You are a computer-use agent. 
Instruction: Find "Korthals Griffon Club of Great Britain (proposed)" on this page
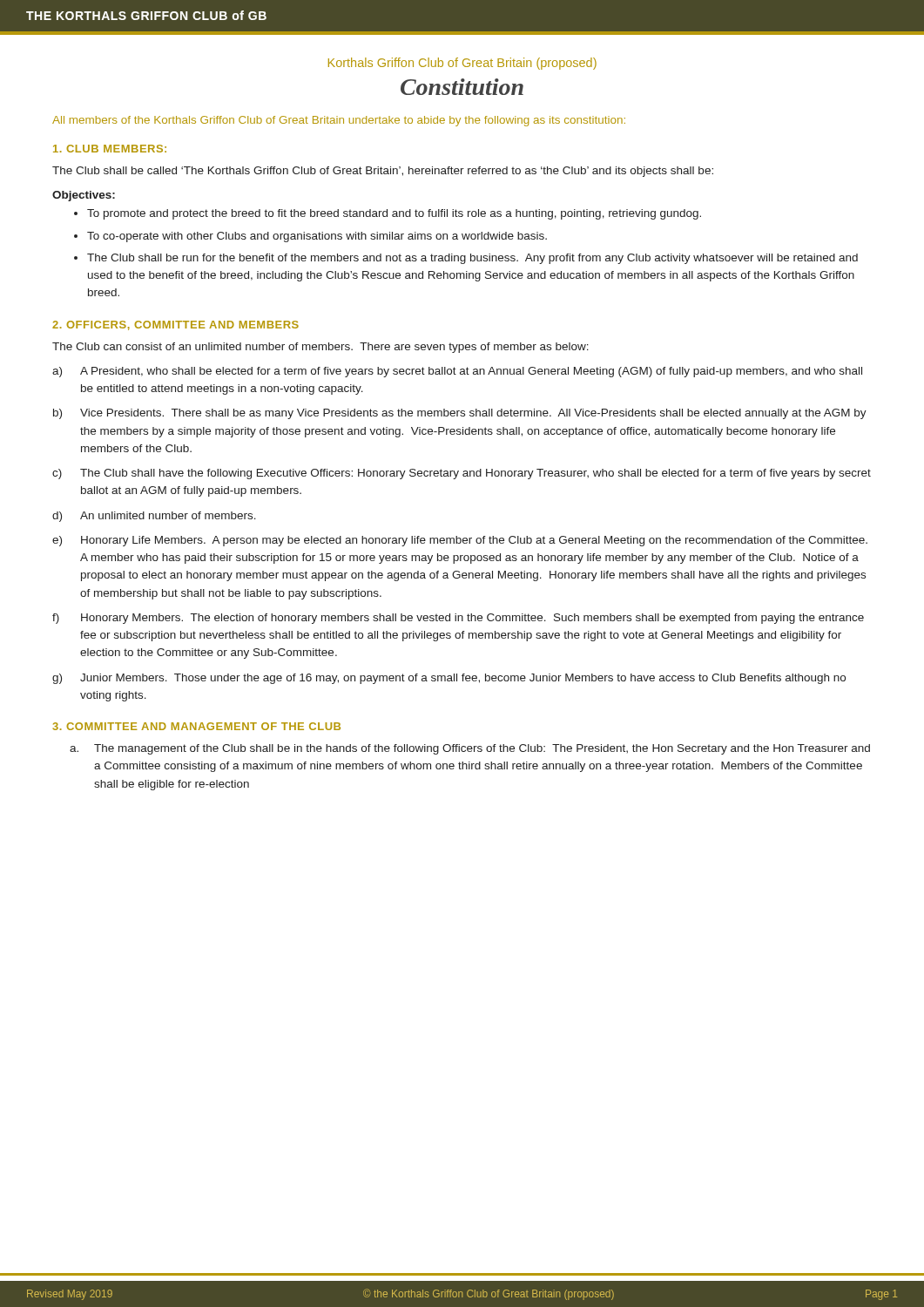pyautogui.click(x=462, y=63)
